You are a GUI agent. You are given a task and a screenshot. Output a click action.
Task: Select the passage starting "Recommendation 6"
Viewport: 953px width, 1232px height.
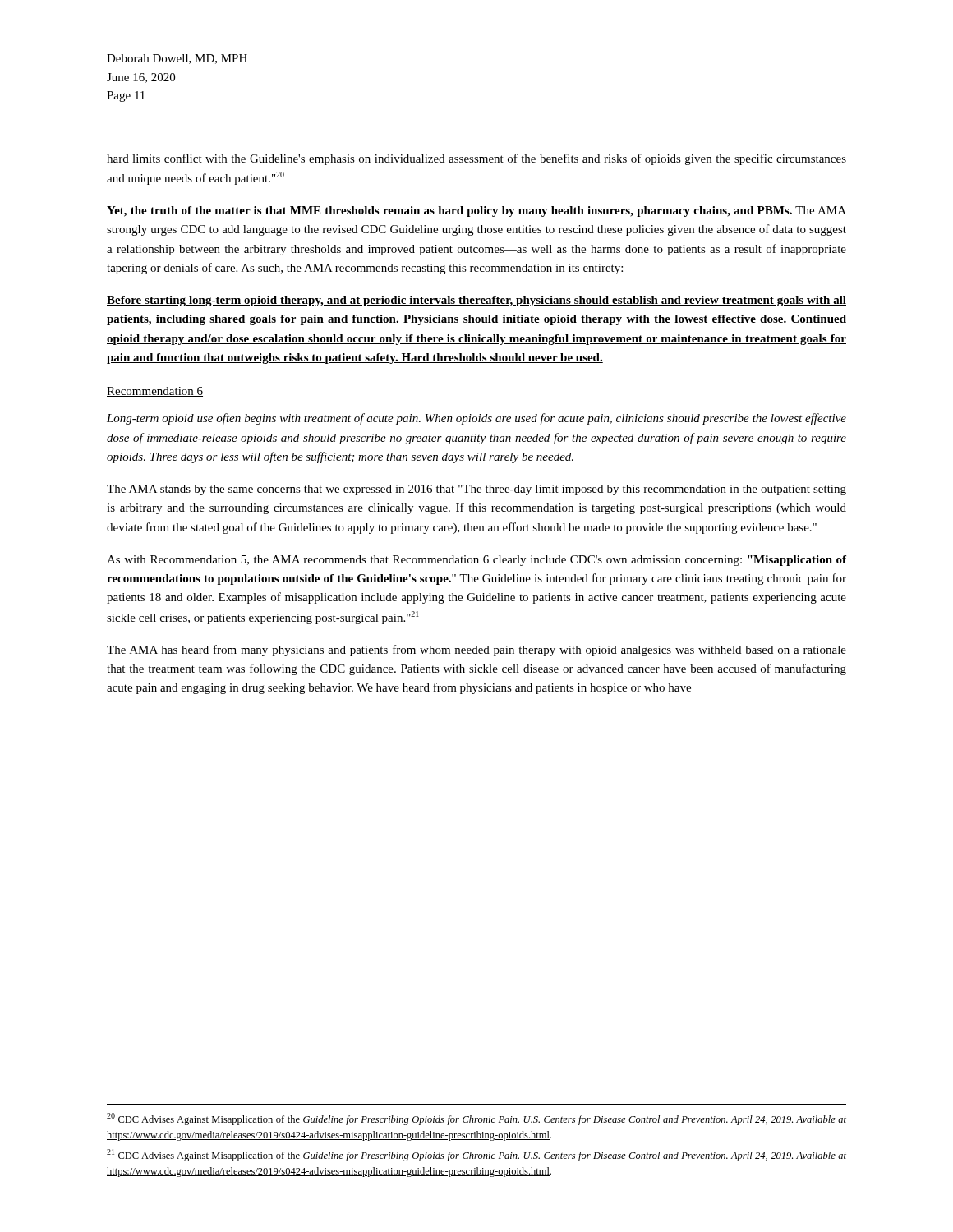[x=155, y=391]
